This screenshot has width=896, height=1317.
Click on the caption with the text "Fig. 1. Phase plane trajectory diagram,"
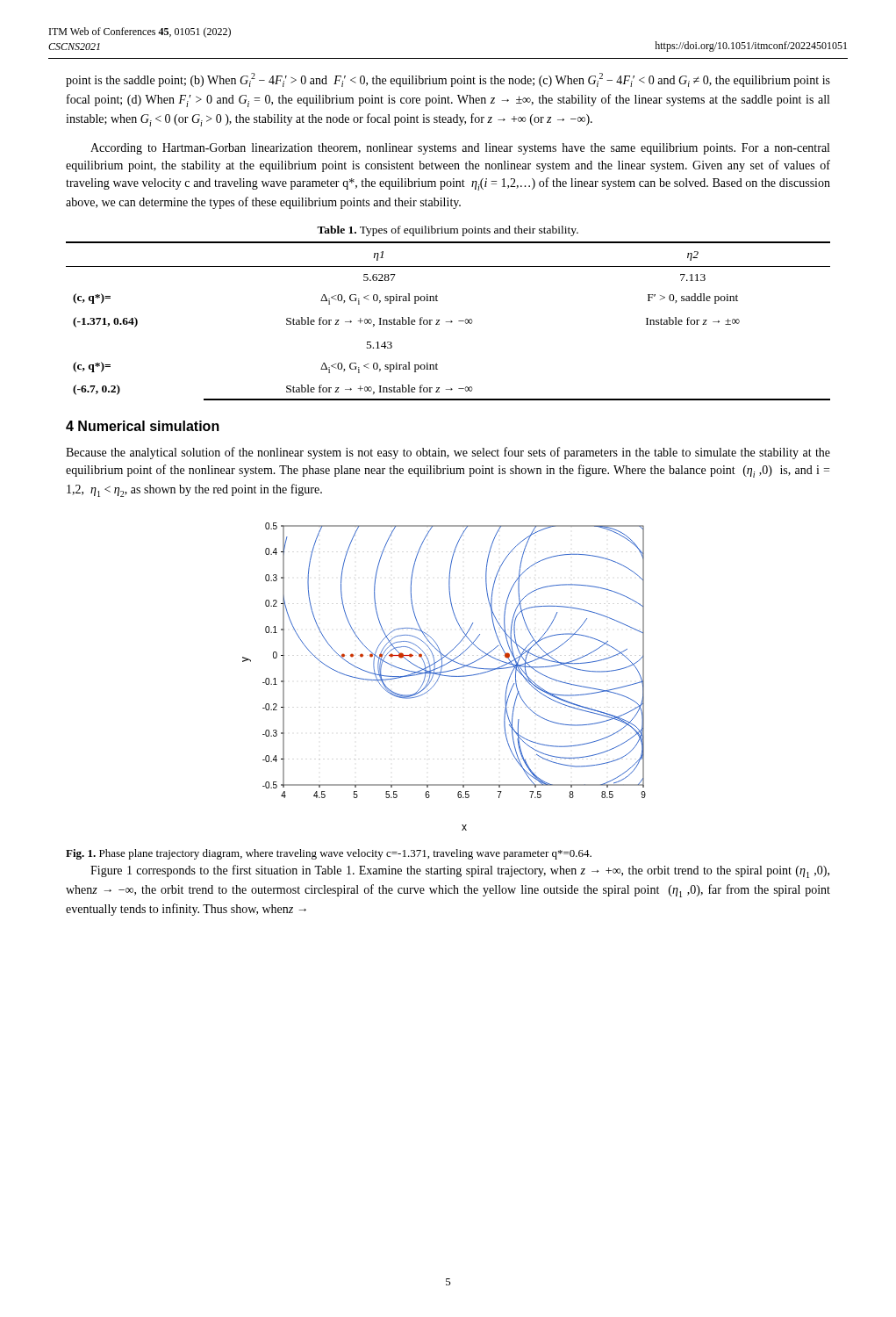(x=329, y=853)
